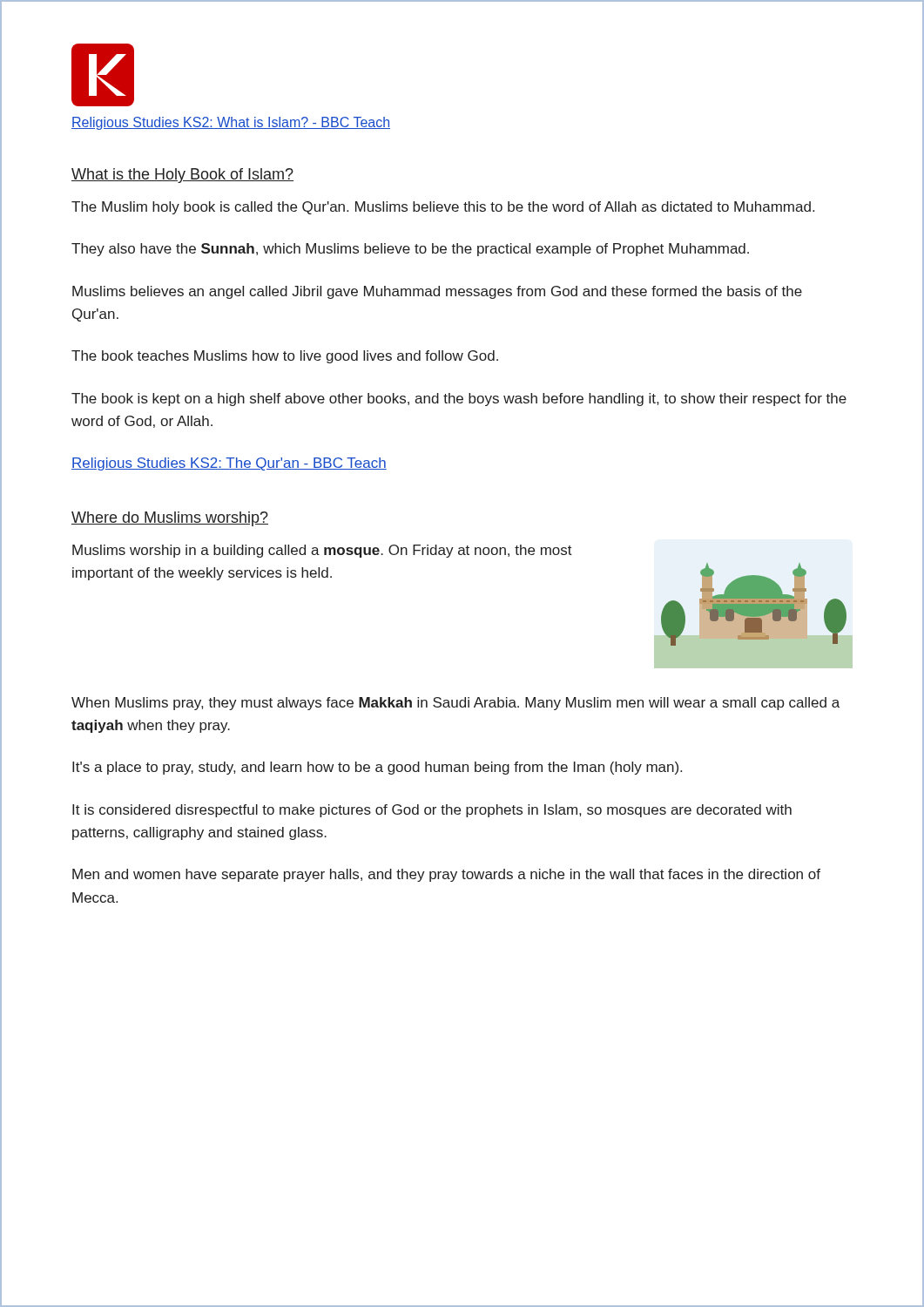Find the logo
The height and width of the screenshot is (1307, 924).
point(462,77)
